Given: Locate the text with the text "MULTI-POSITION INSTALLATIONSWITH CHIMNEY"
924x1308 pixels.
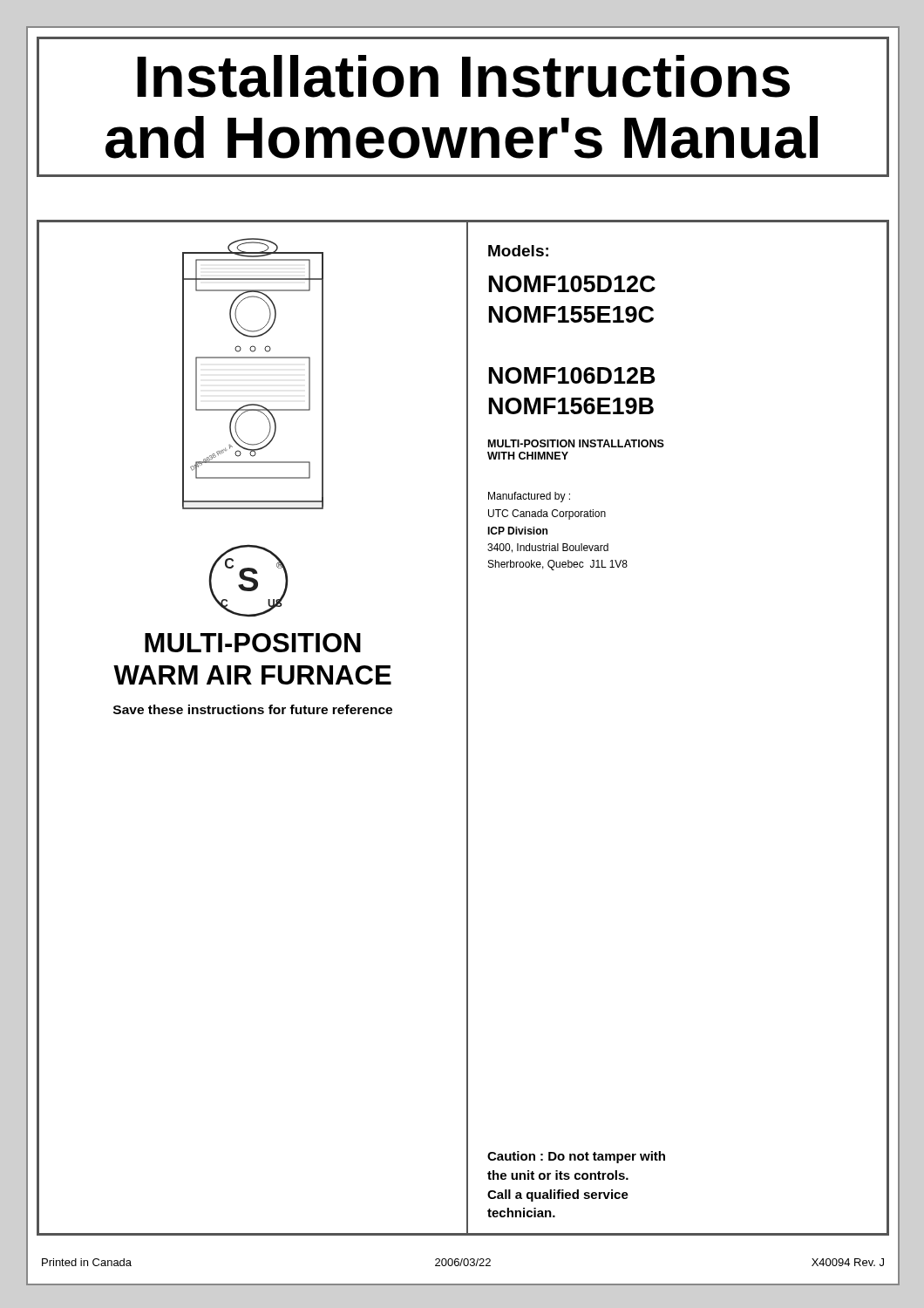Looking at the screenshot, I should pos(576,450).
